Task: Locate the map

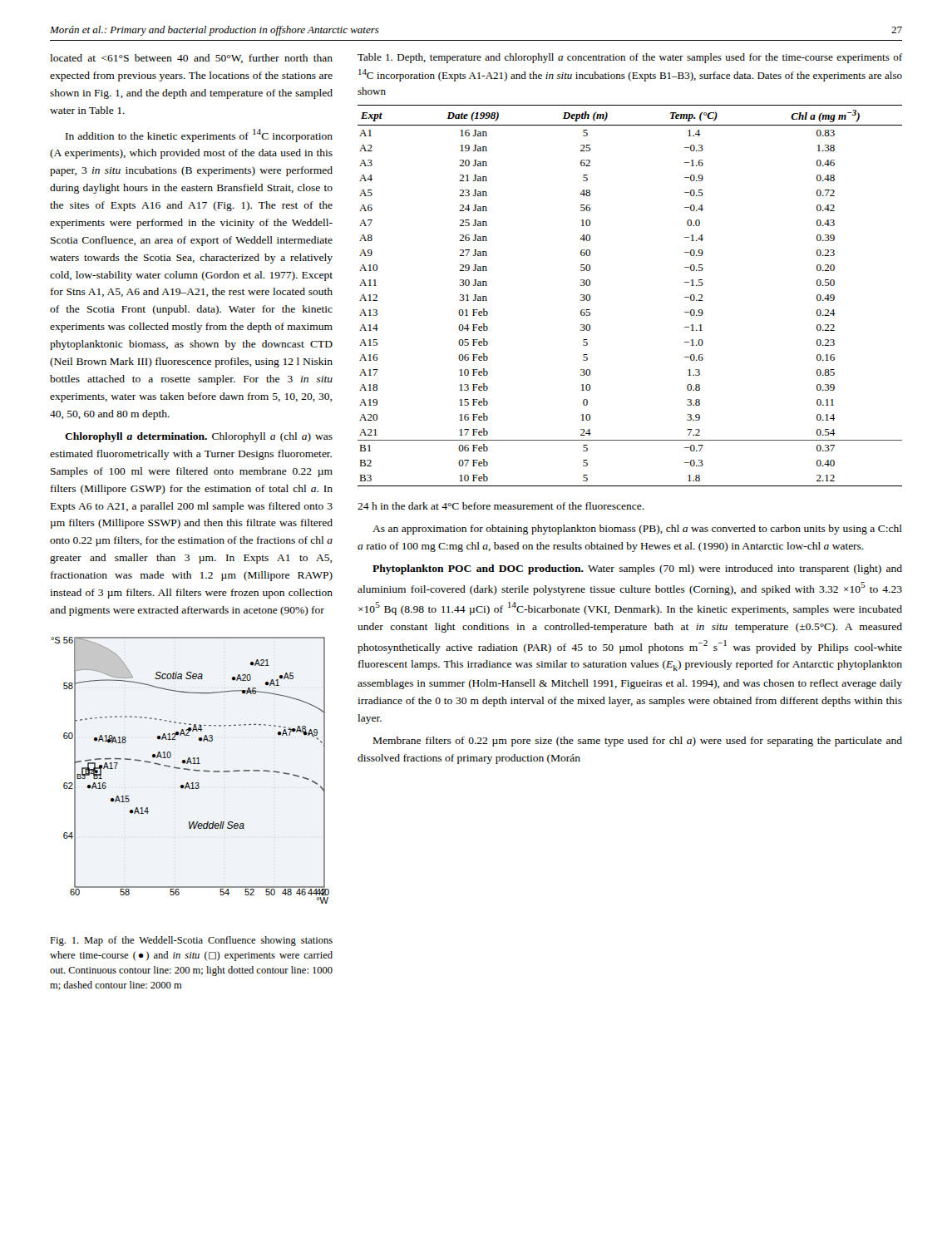Action: point(191,779)
